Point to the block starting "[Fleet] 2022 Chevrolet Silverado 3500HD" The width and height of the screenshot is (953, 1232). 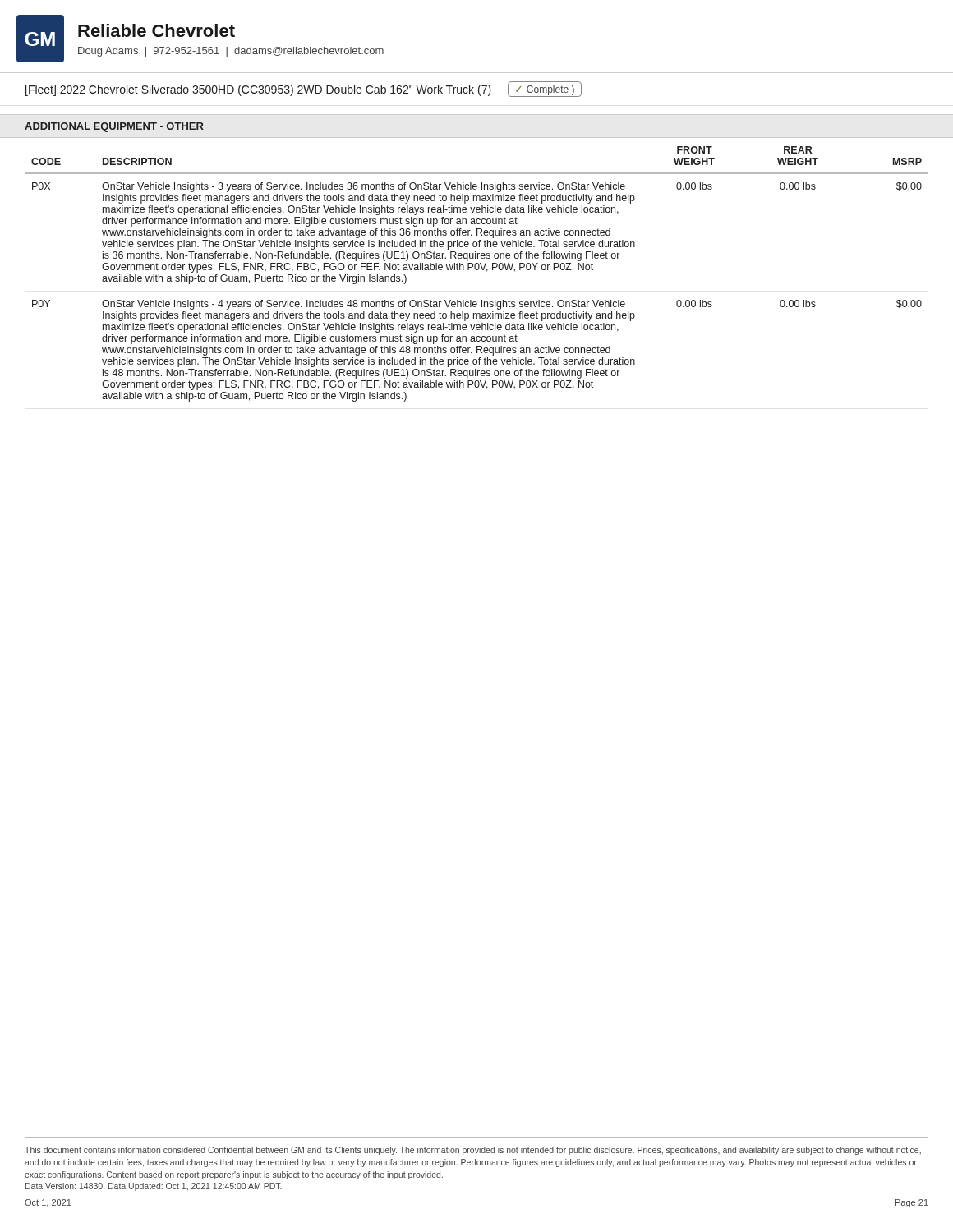coord(303,89)
